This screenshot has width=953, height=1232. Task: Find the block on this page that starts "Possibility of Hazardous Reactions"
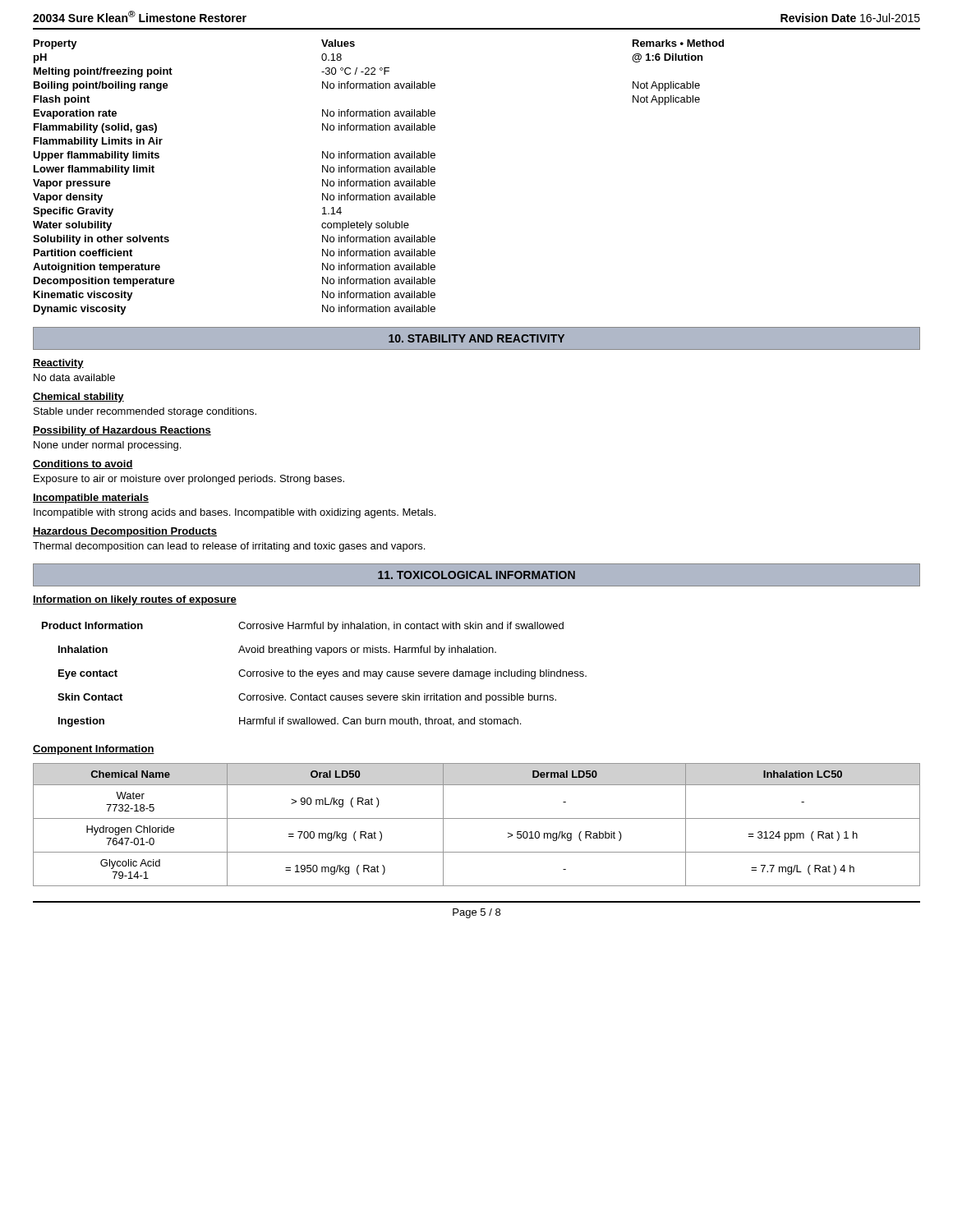[x=122, y=431]
